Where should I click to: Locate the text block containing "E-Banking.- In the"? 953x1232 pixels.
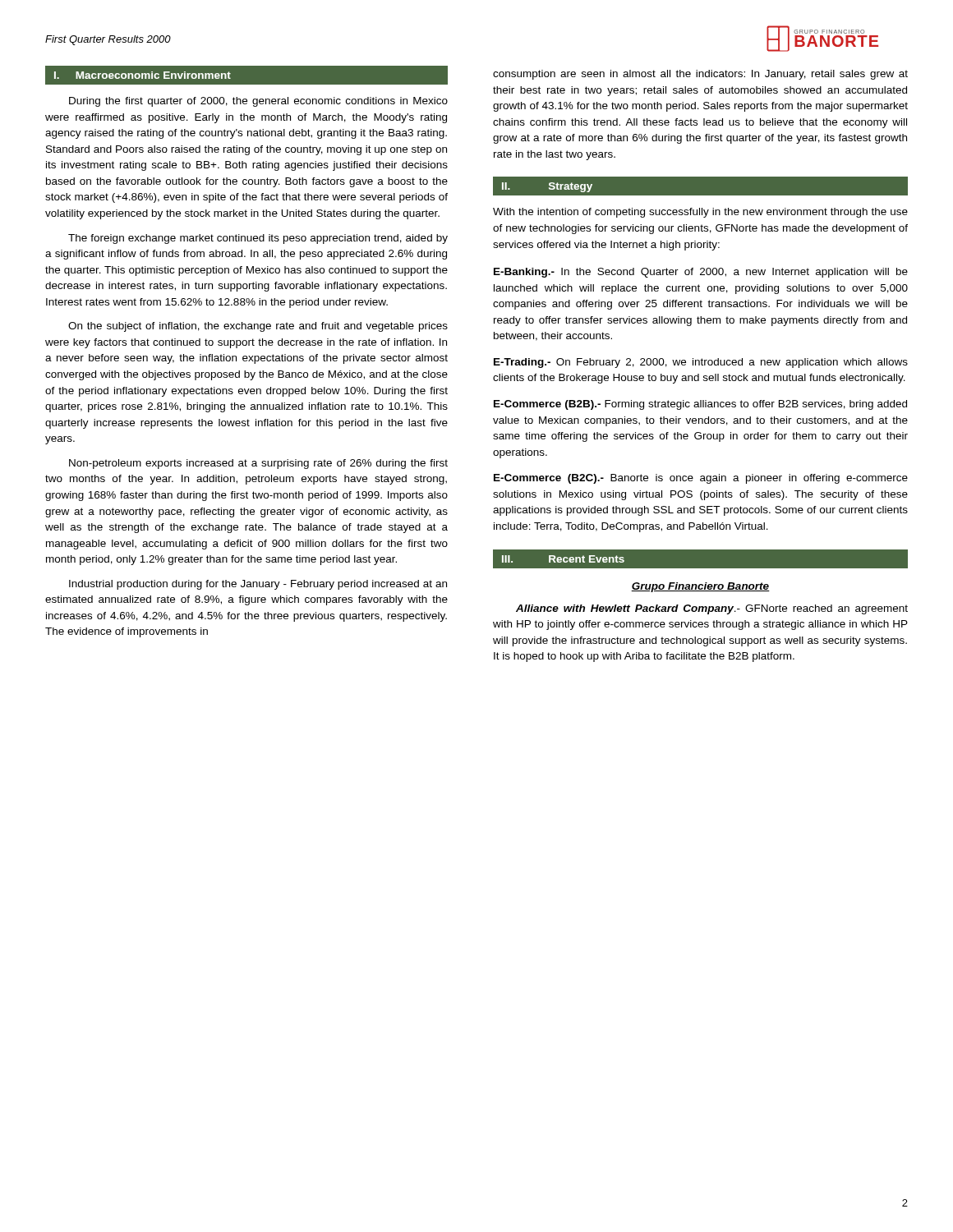[700, 304]
